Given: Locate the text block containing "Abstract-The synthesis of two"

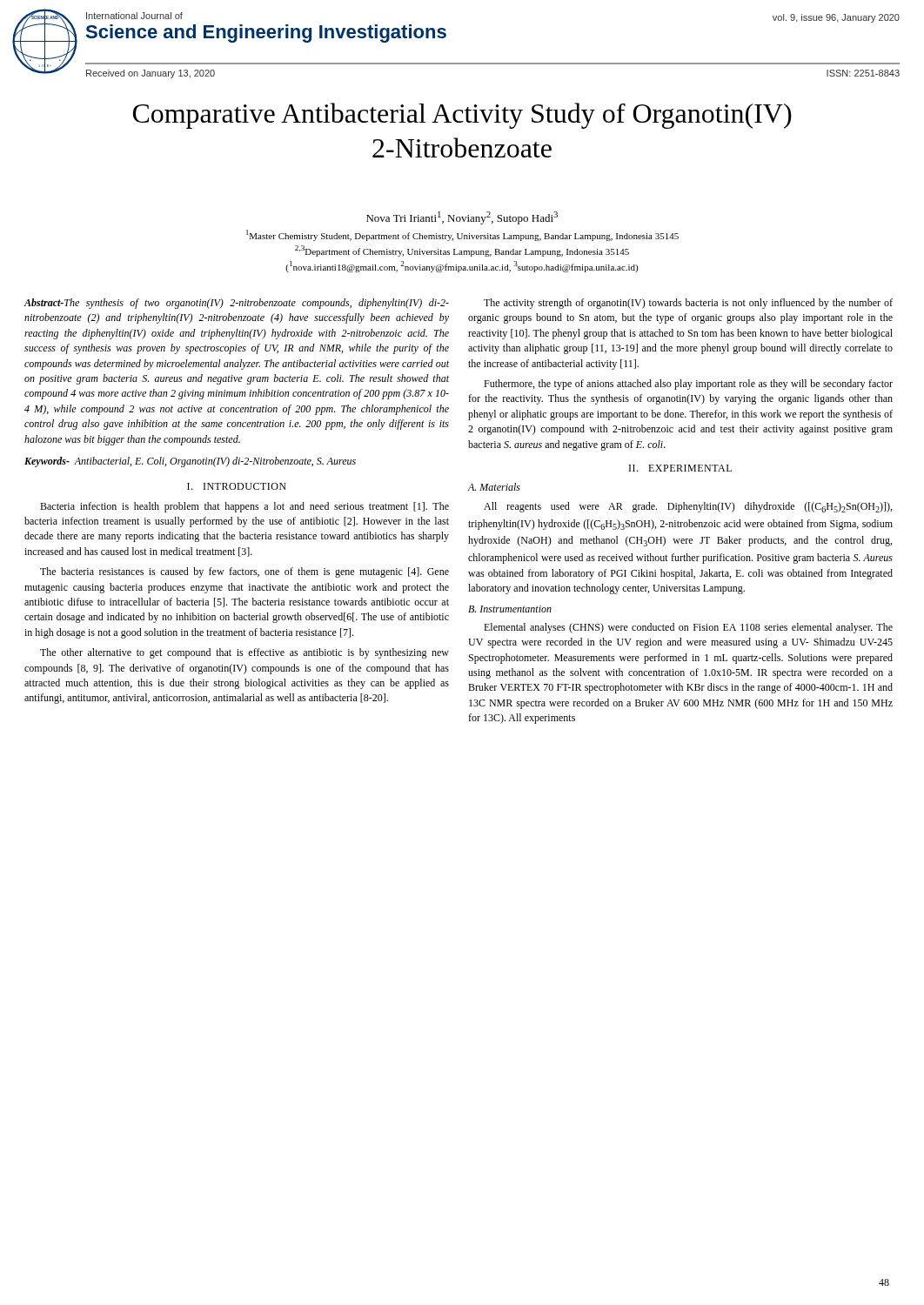Looking at the screenshot, I should (237, 371).
